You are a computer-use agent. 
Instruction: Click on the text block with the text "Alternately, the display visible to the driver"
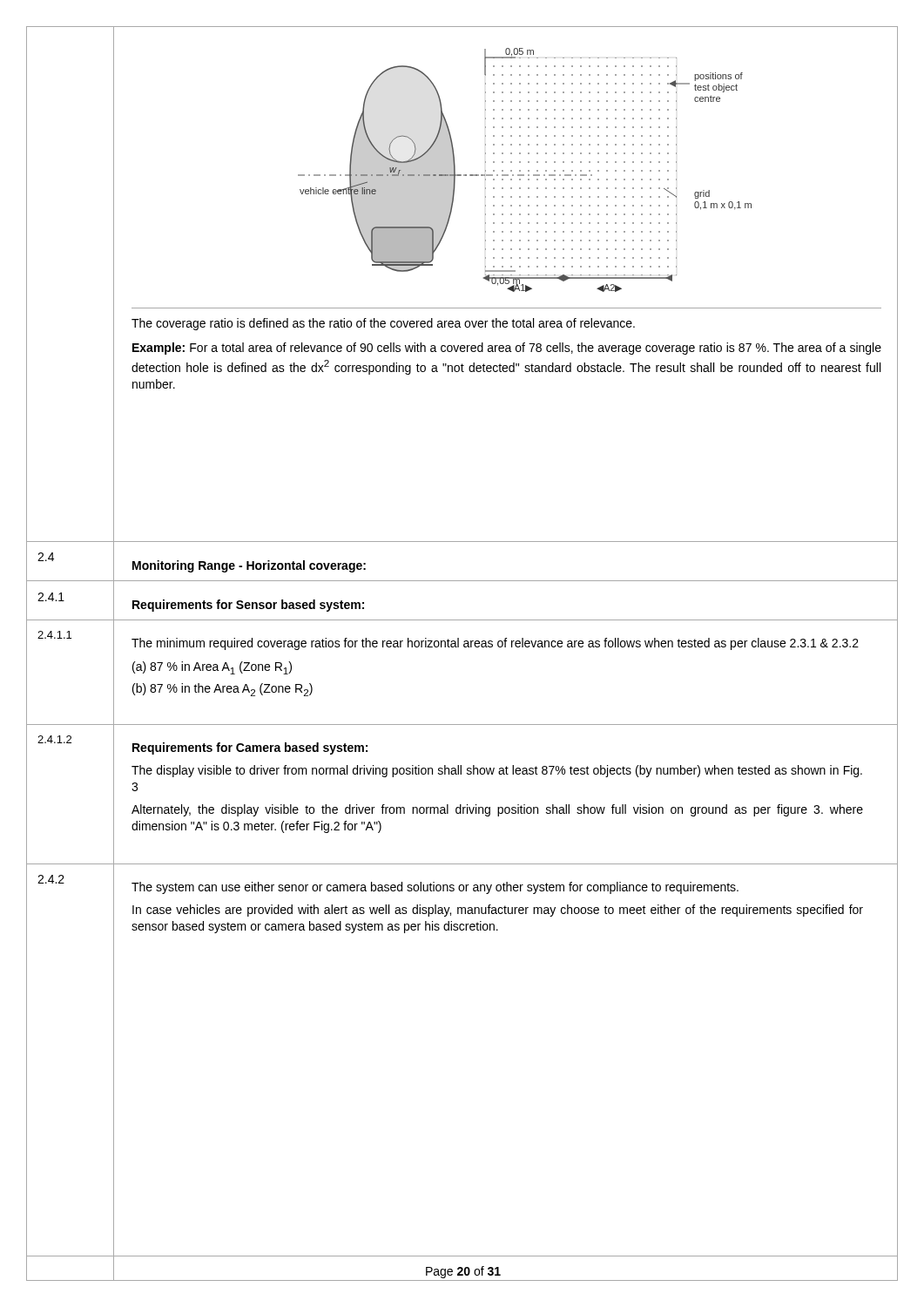click(x=497, y=818)
